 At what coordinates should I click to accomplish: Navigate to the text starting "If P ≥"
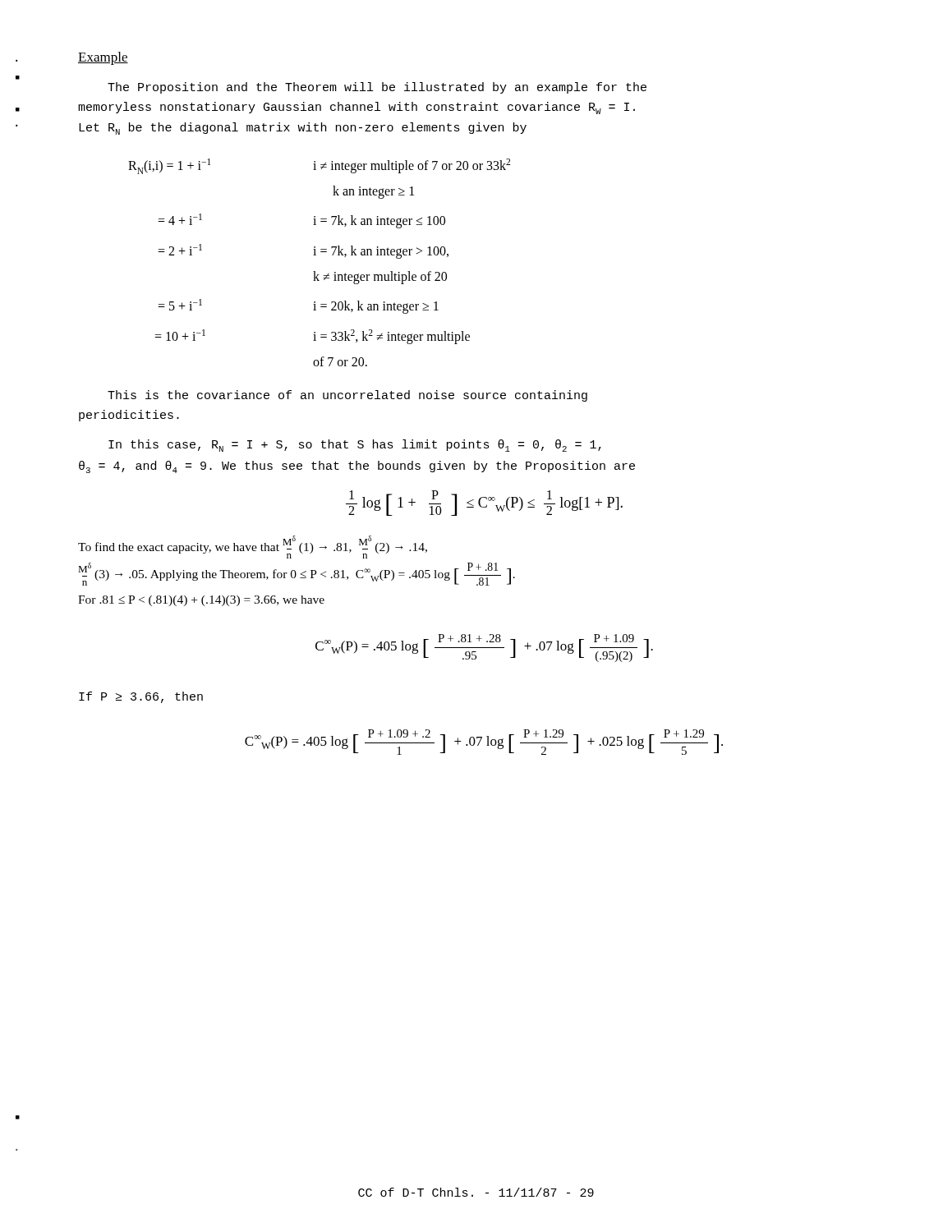(141, 698)
